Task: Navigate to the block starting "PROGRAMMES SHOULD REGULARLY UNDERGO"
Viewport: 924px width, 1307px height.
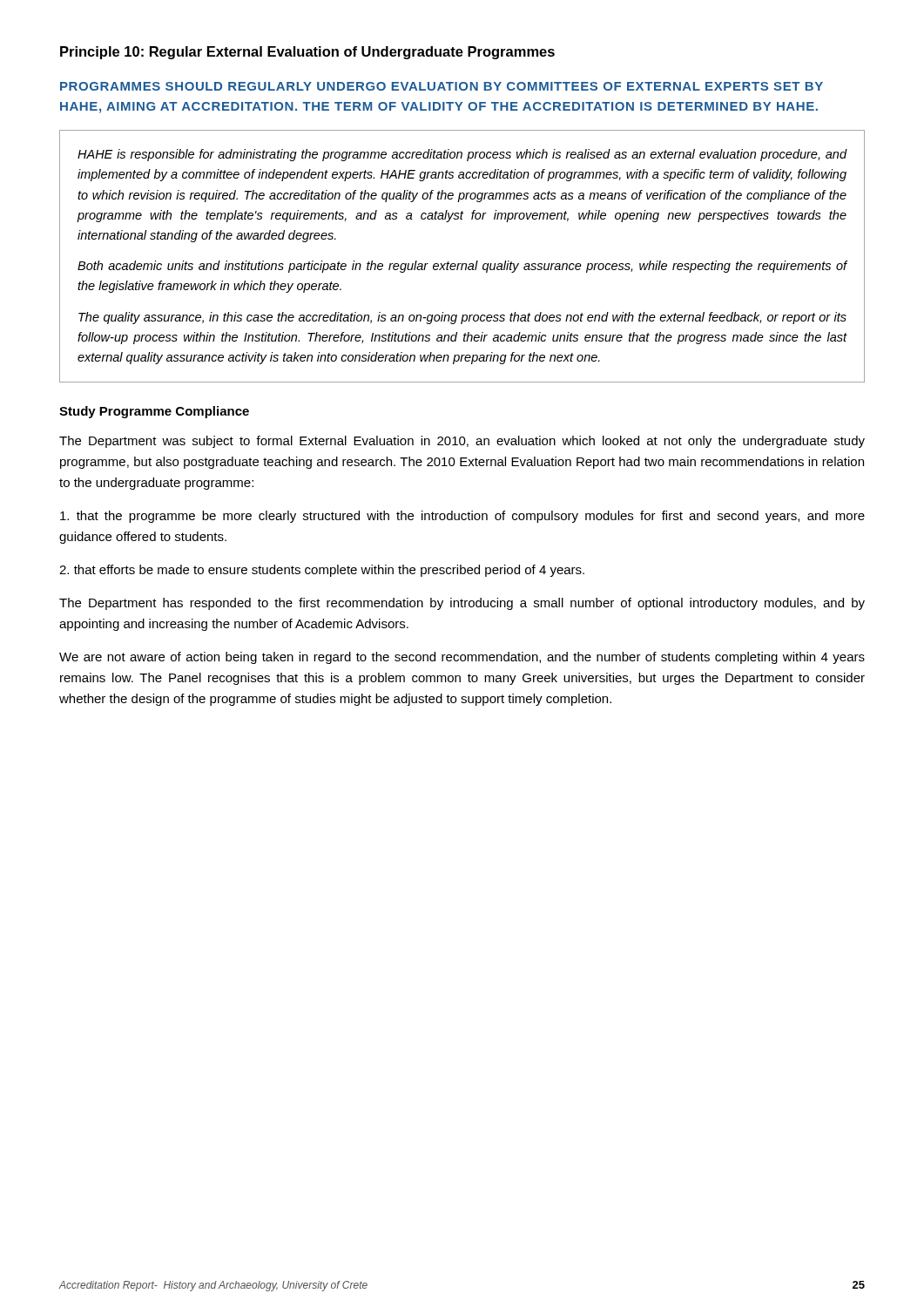Action: pos(462,96)
